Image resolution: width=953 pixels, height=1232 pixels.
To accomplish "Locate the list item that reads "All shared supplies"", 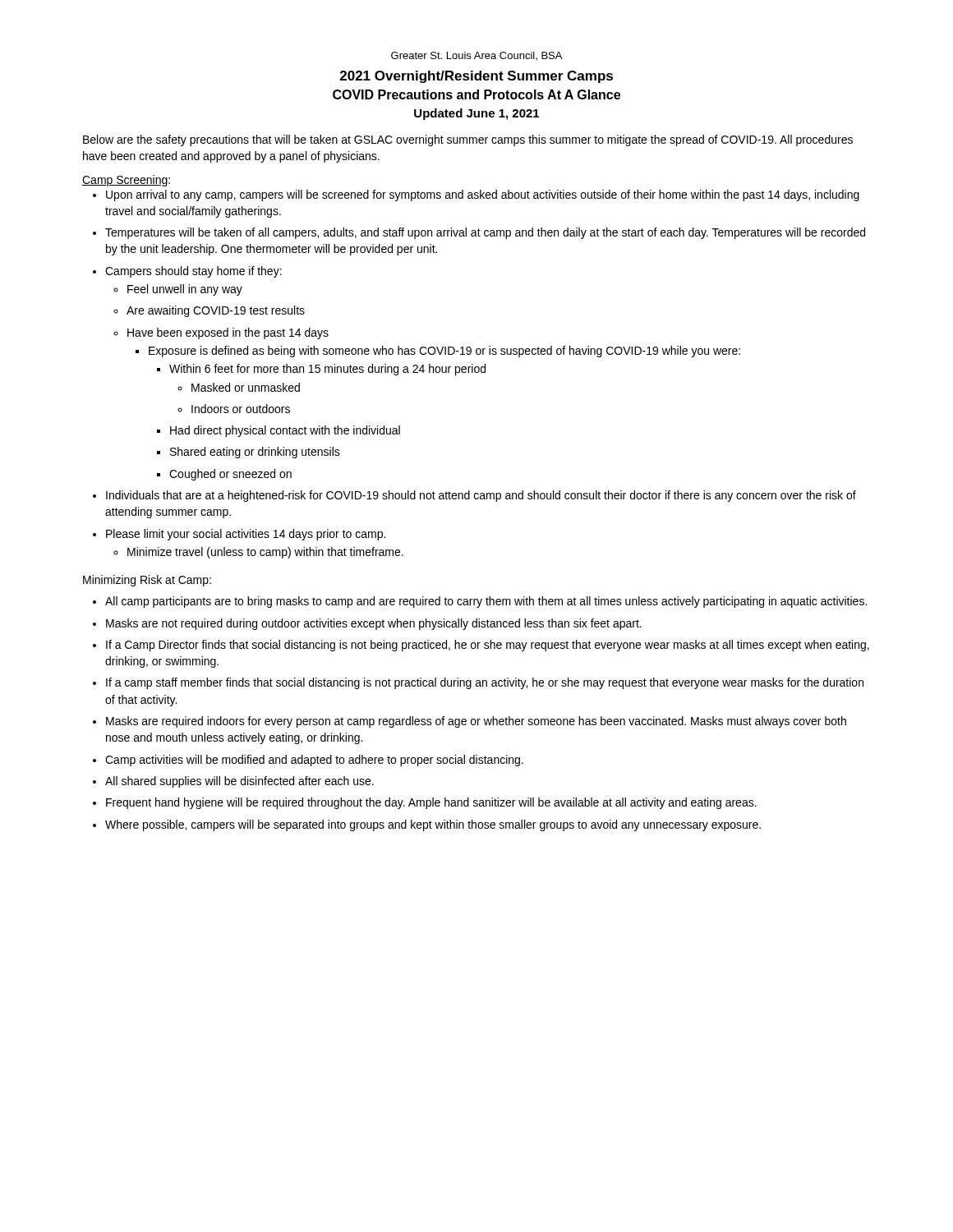I will [239, 782].
